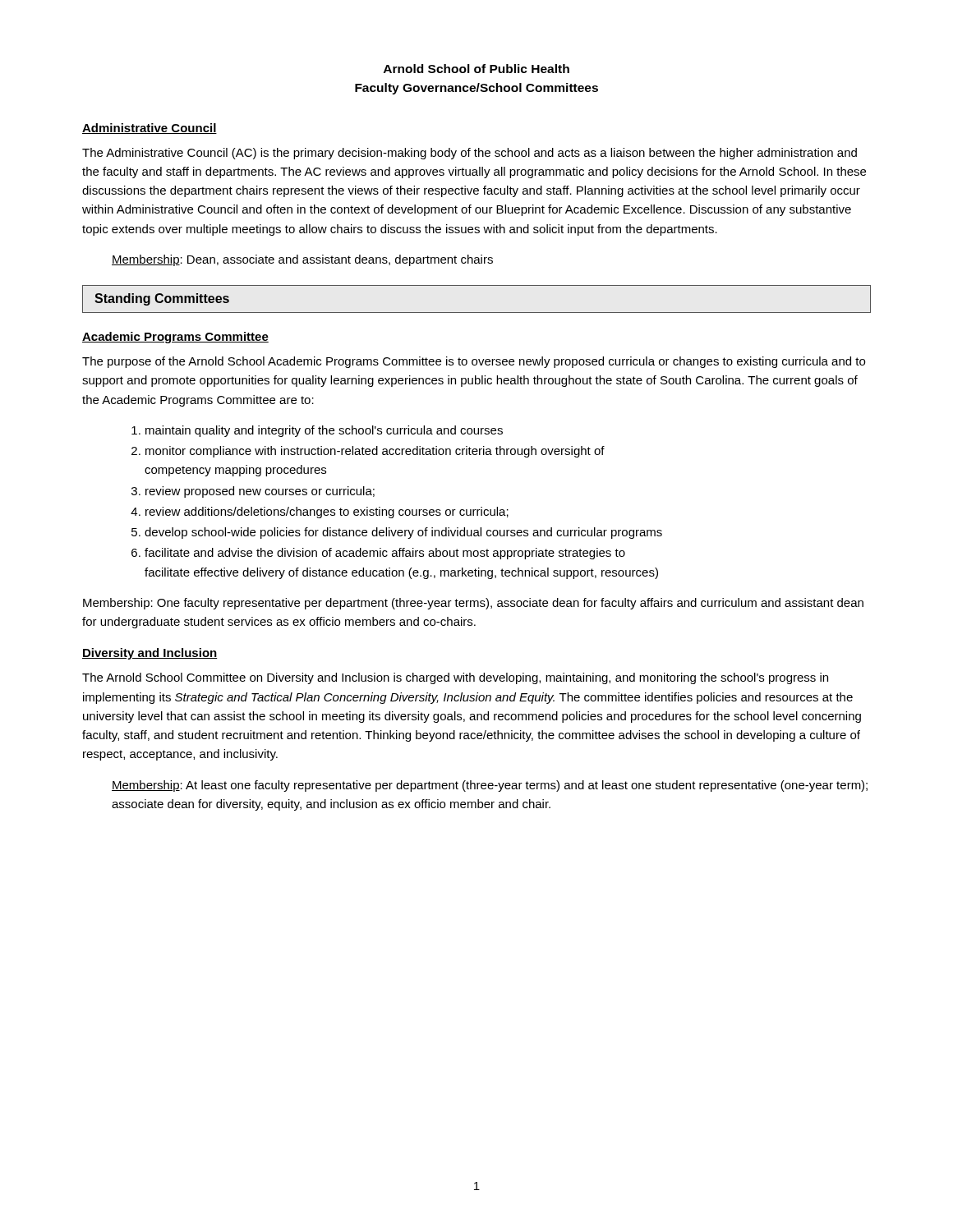Find the list item that reads "monitor compliance with instruction-related accreditation criteria"
The height and width of the screenshot is (1232, 953).
[x=374, y=460]
